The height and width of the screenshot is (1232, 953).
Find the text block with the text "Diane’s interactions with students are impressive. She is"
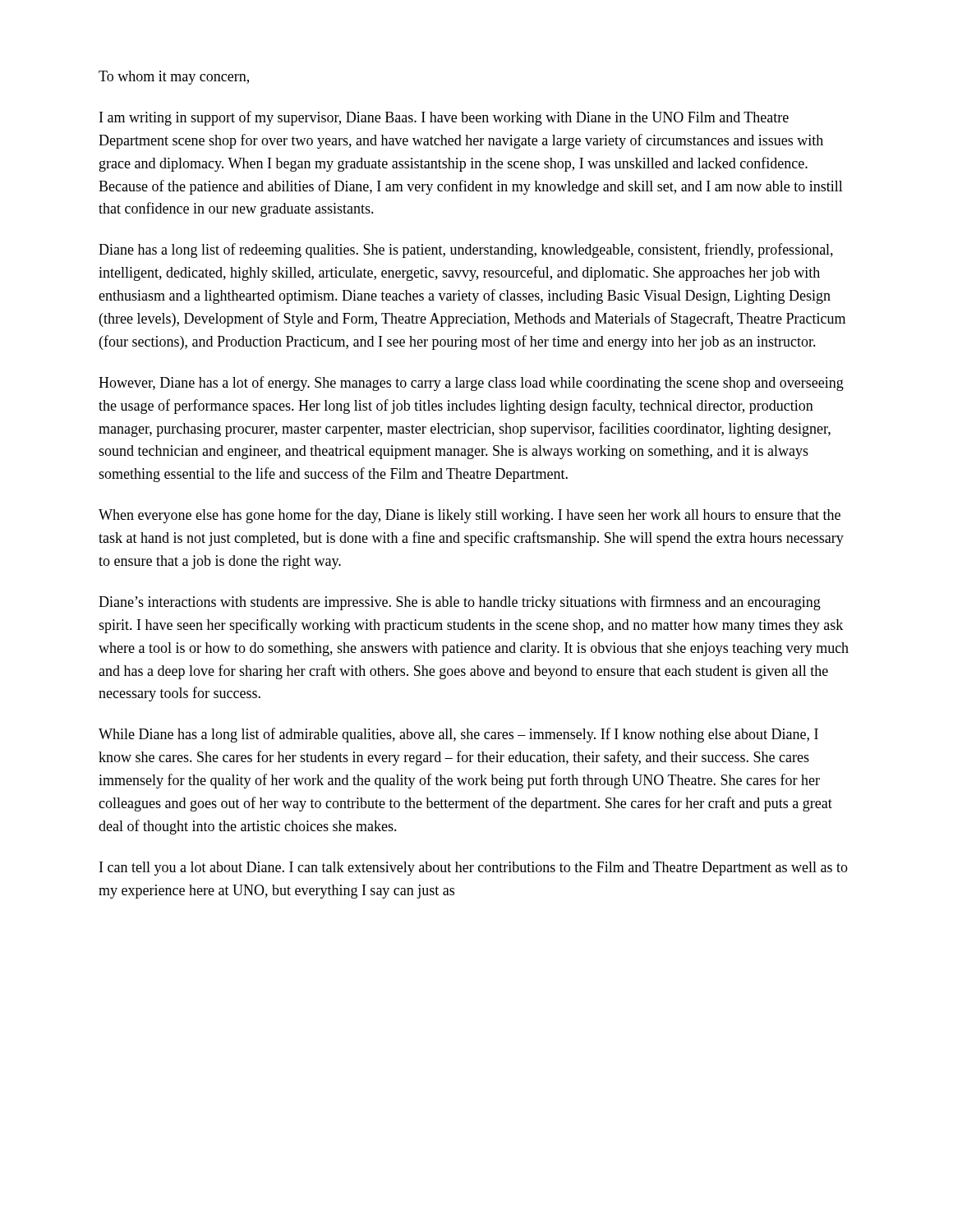(x=474, y=648)
